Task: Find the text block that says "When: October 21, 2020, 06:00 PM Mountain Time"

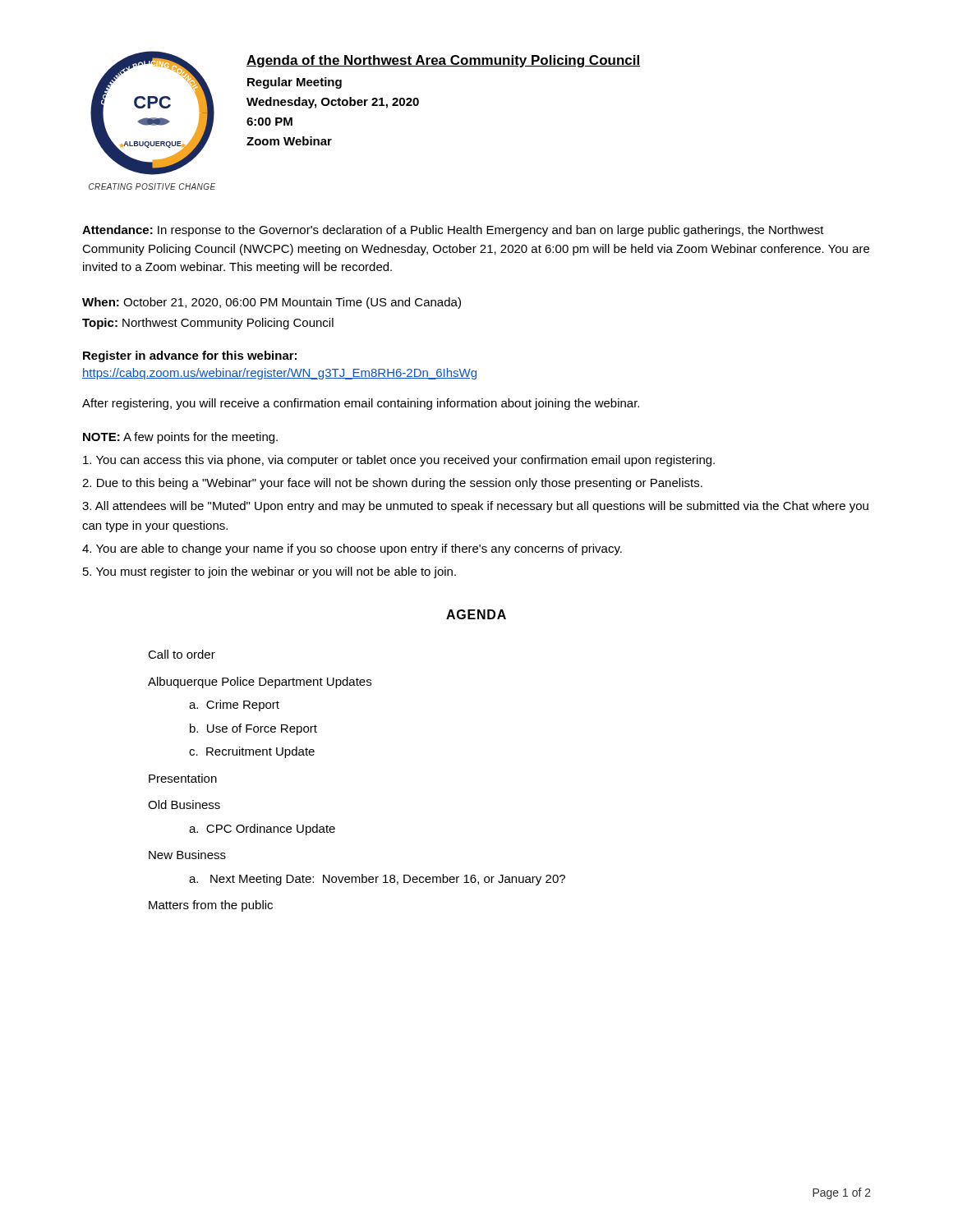Action: 272,312
